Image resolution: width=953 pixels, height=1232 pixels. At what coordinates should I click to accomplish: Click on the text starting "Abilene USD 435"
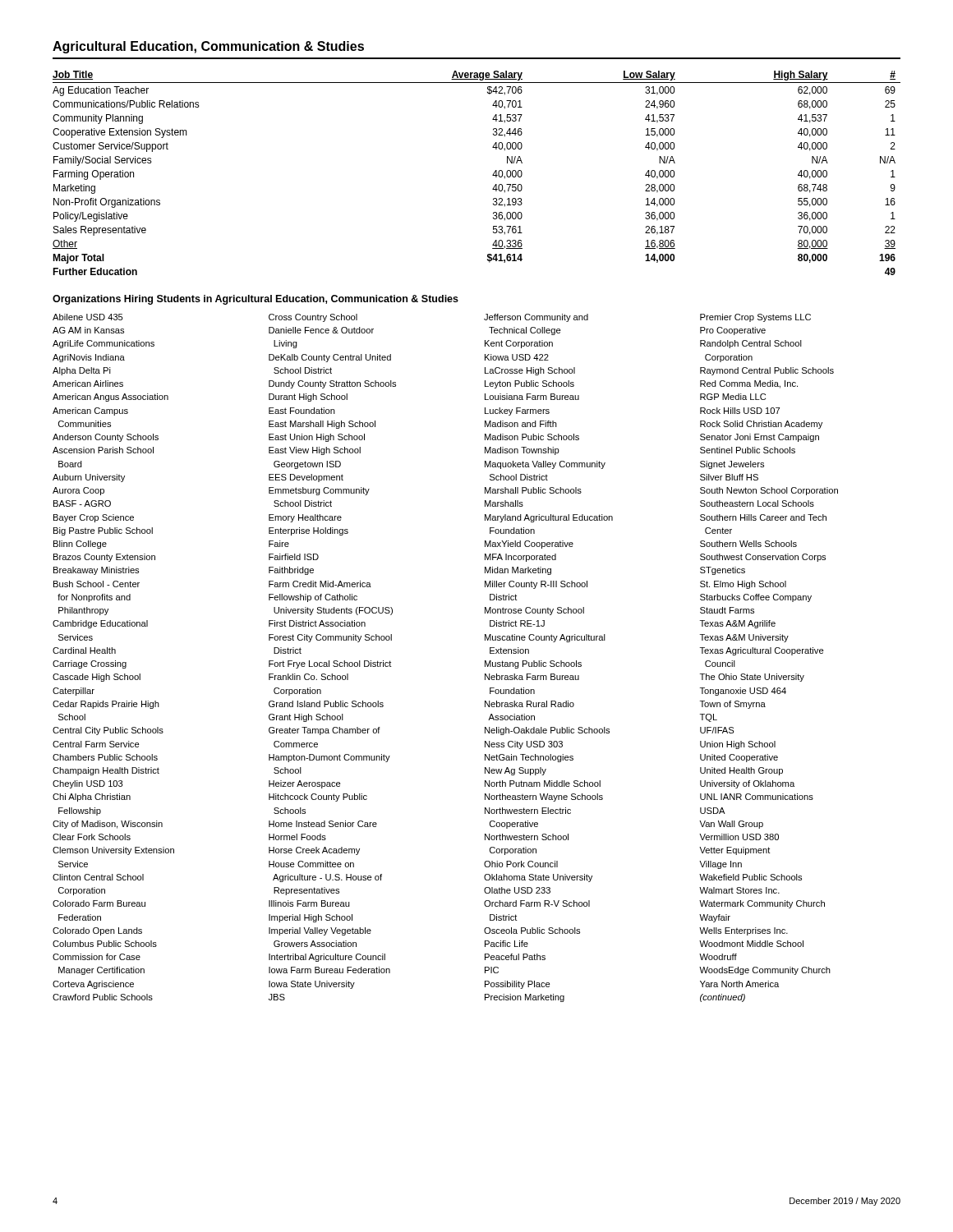click(476, 657)
